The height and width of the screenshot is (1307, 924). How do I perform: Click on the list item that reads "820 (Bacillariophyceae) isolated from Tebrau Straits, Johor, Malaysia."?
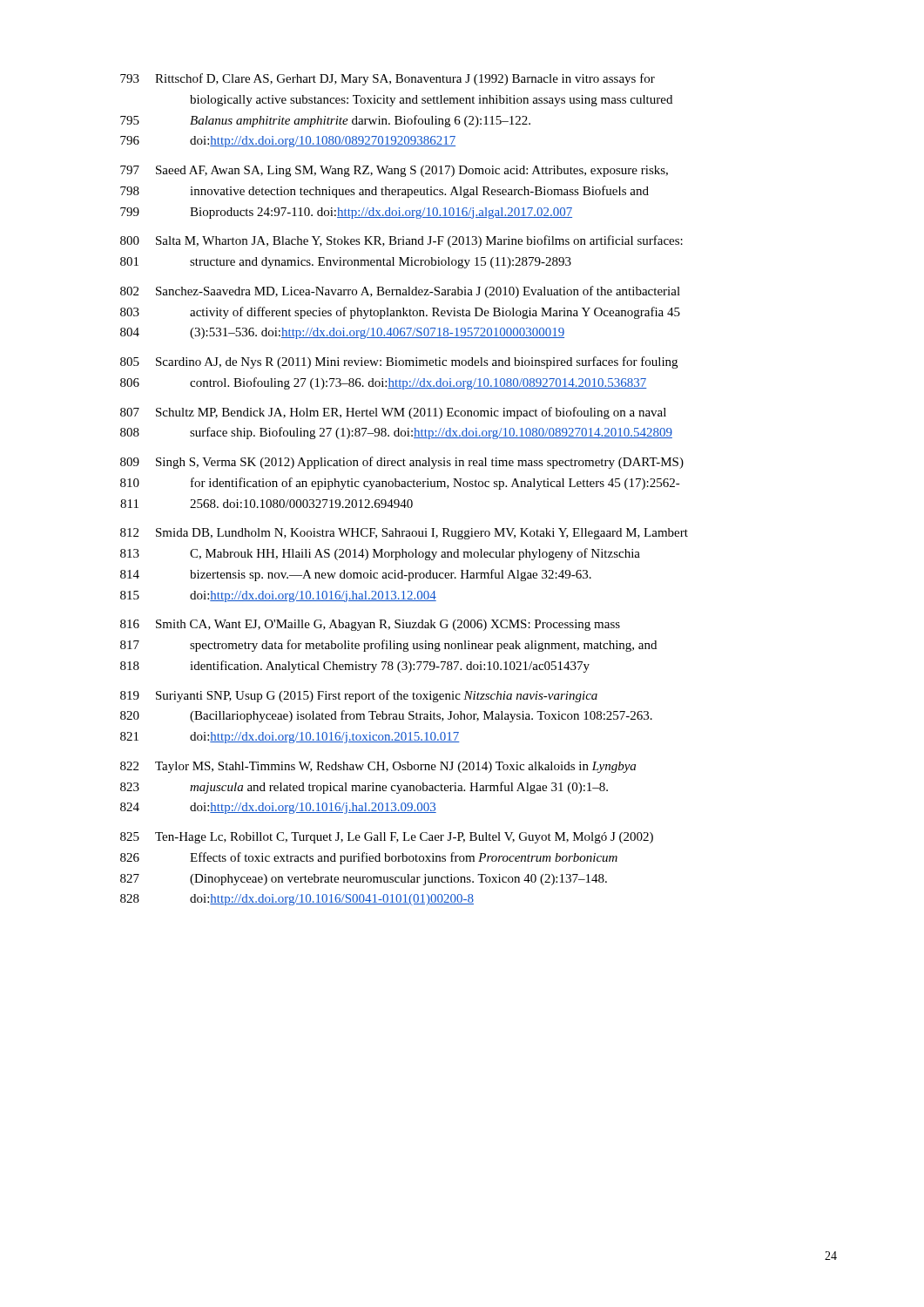point(462,716)
